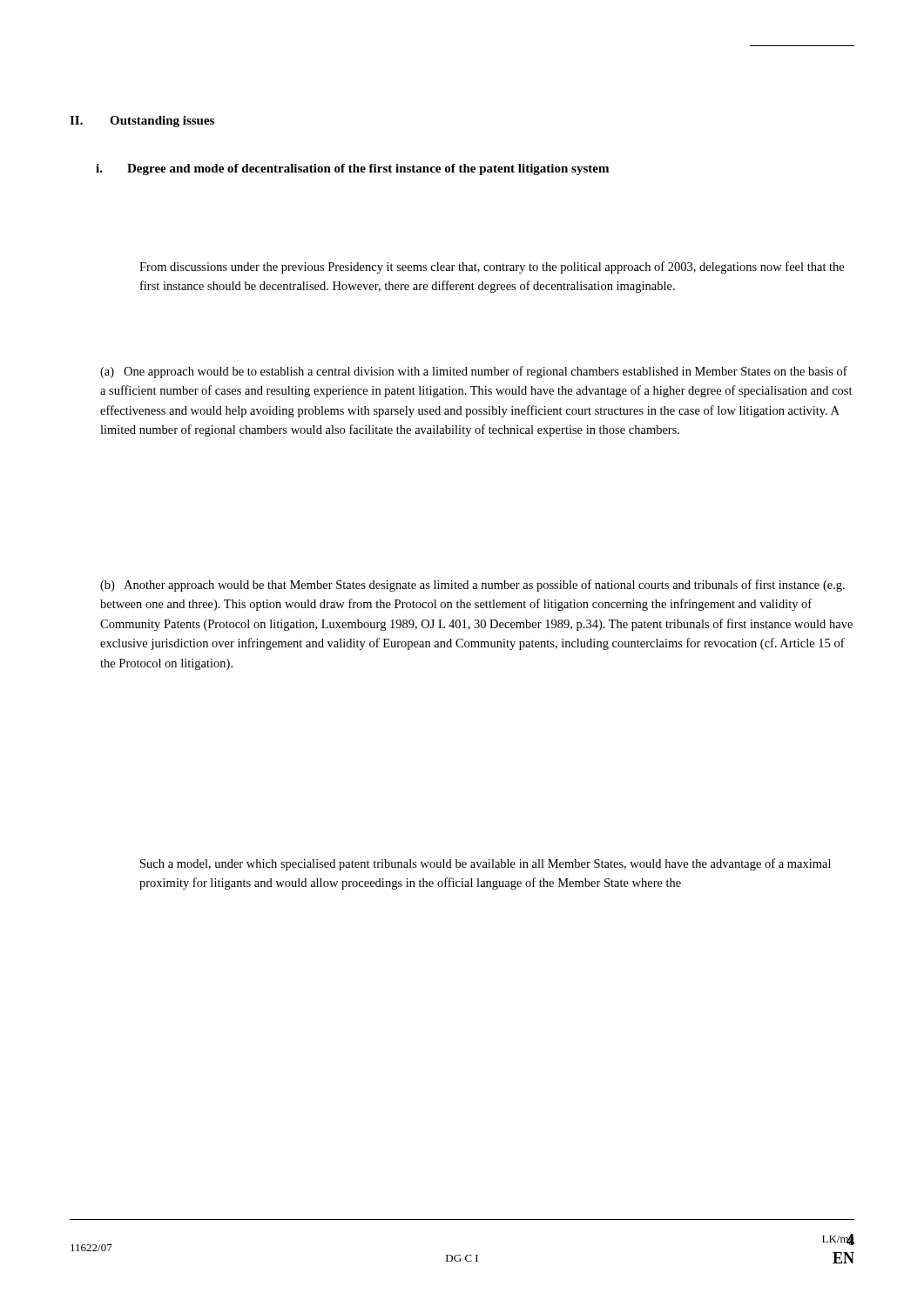
Task: Point to the block beginning "Such a model,"
Action: point(485,873)
